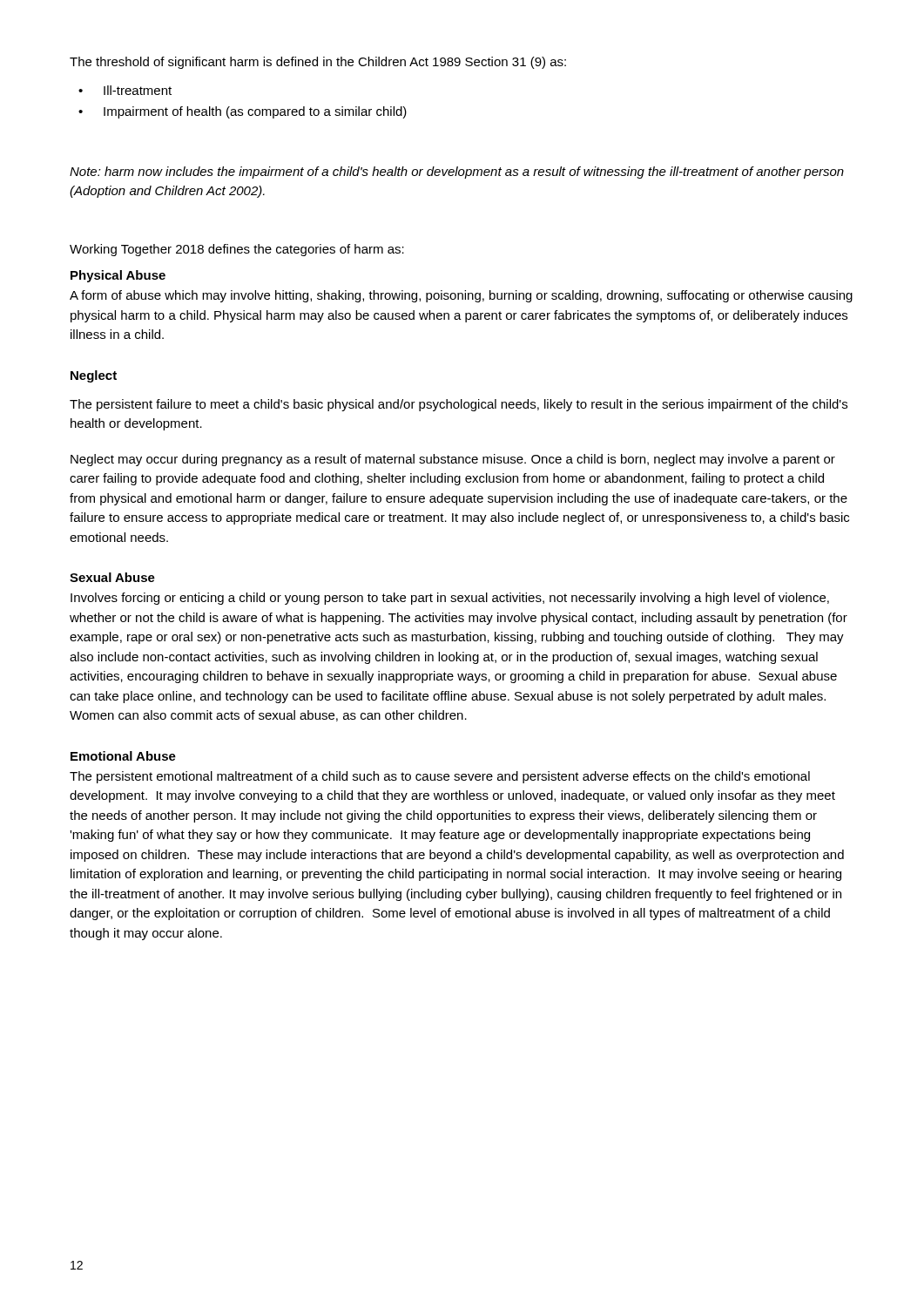Viewport: 924px width, 1307px height.
Task: Point to the block beginning "Working Together 2018 defines the categories of harm"
Action: (x=237, y=248)
